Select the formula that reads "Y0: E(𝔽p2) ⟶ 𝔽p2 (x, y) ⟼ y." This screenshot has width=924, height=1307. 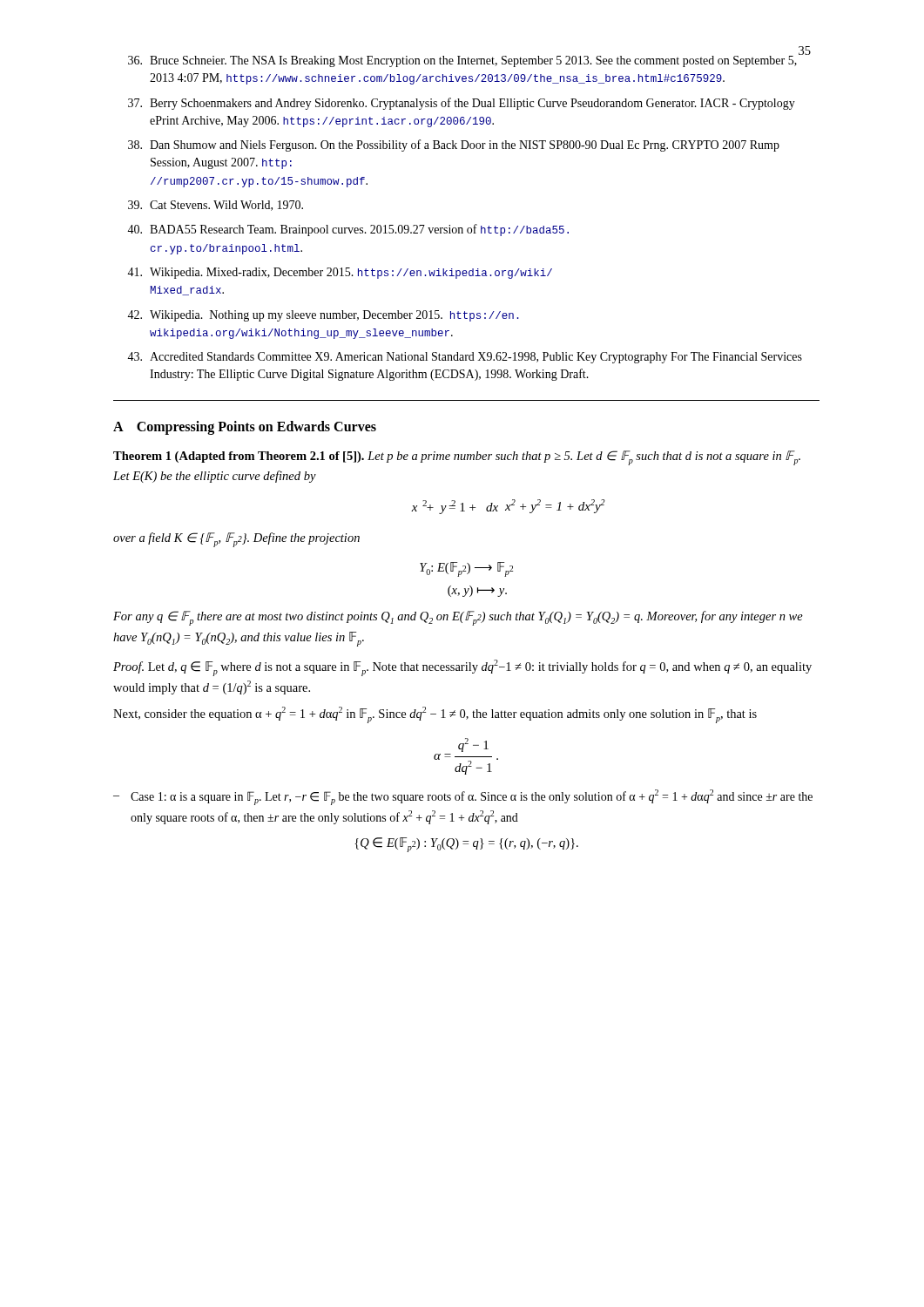point(466,578)
